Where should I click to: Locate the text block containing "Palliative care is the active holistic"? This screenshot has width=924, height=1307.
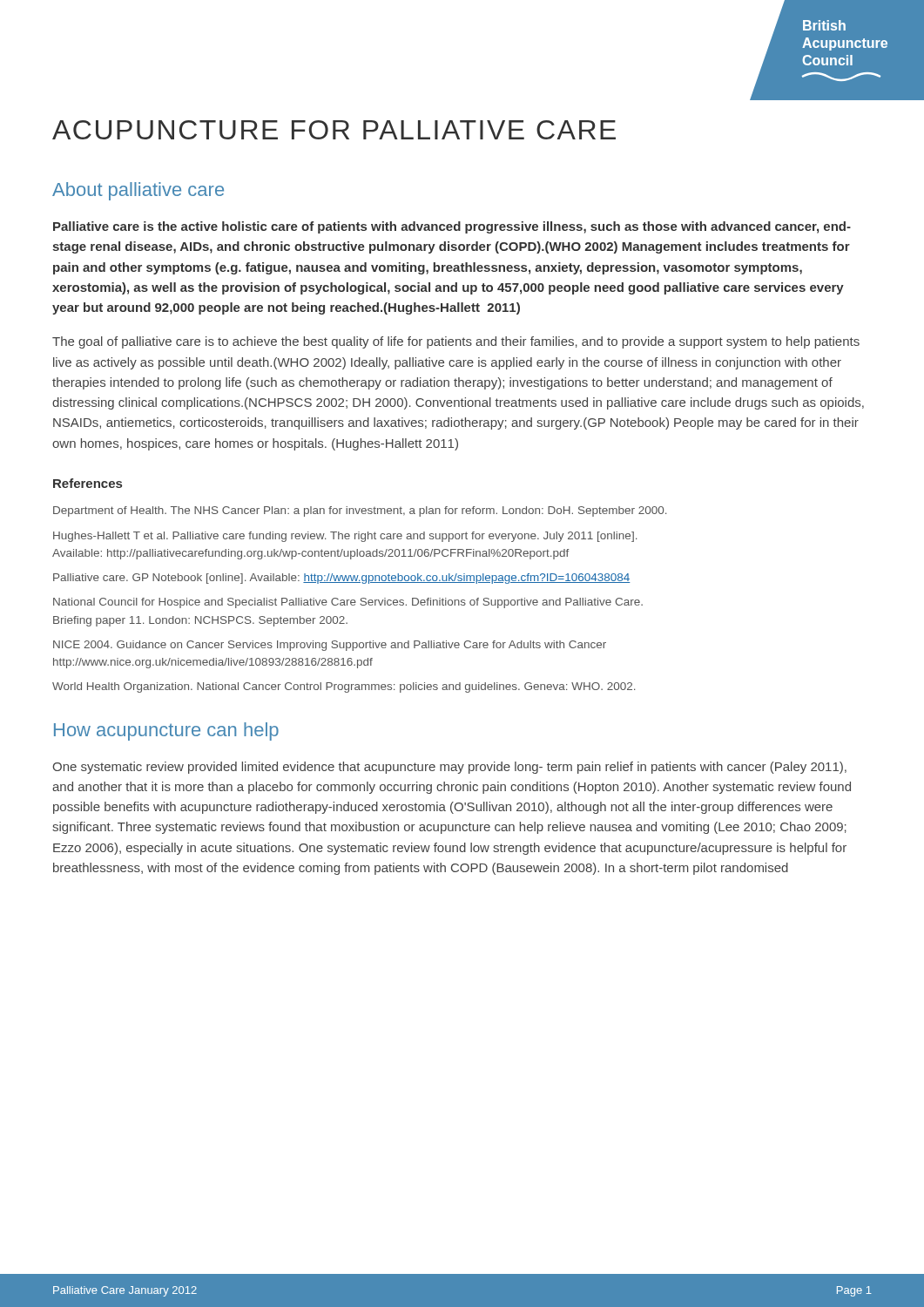point(452,267)
